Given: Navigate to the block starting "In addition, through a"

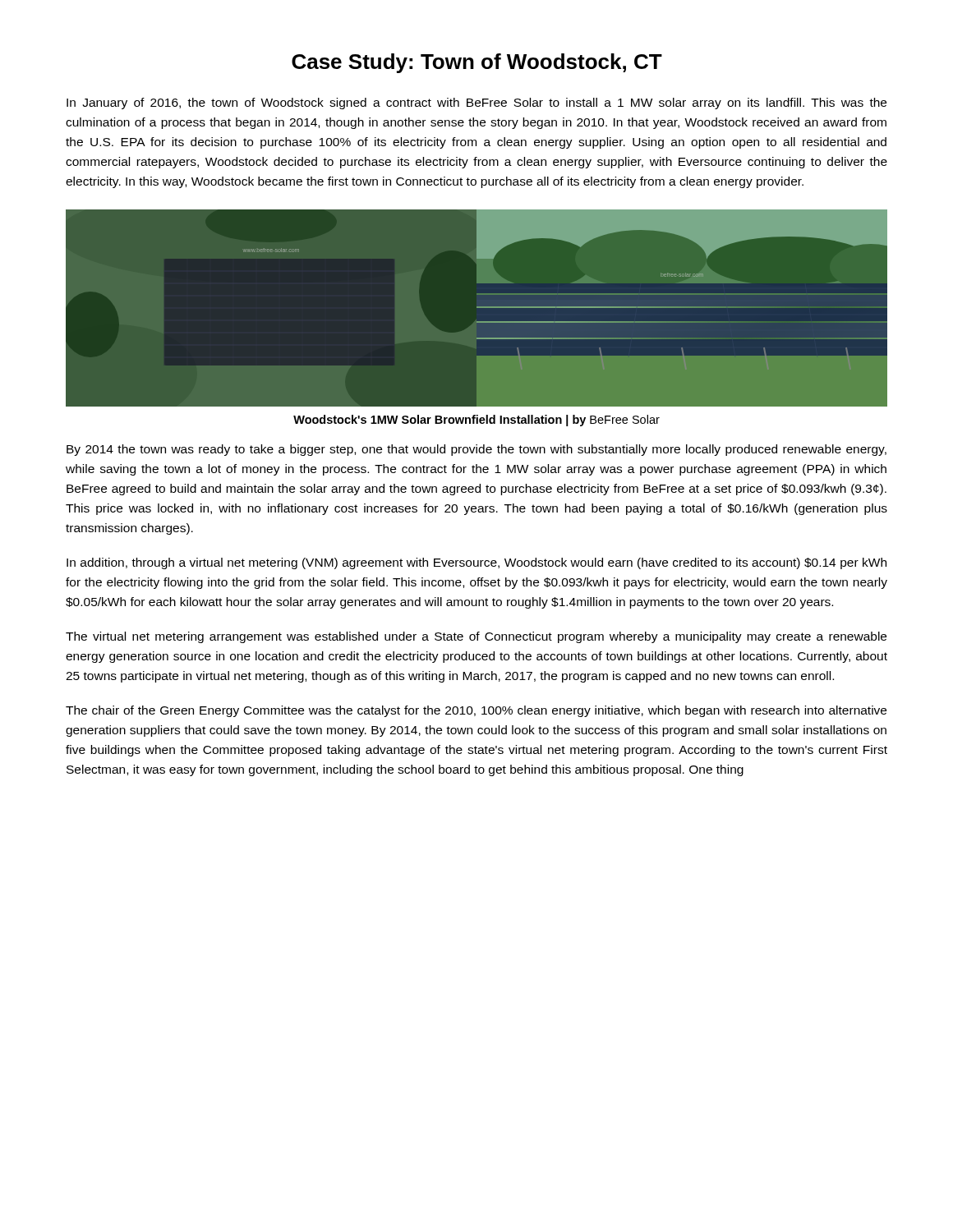Looking at the screenshot, I should (x=476, y=582).
